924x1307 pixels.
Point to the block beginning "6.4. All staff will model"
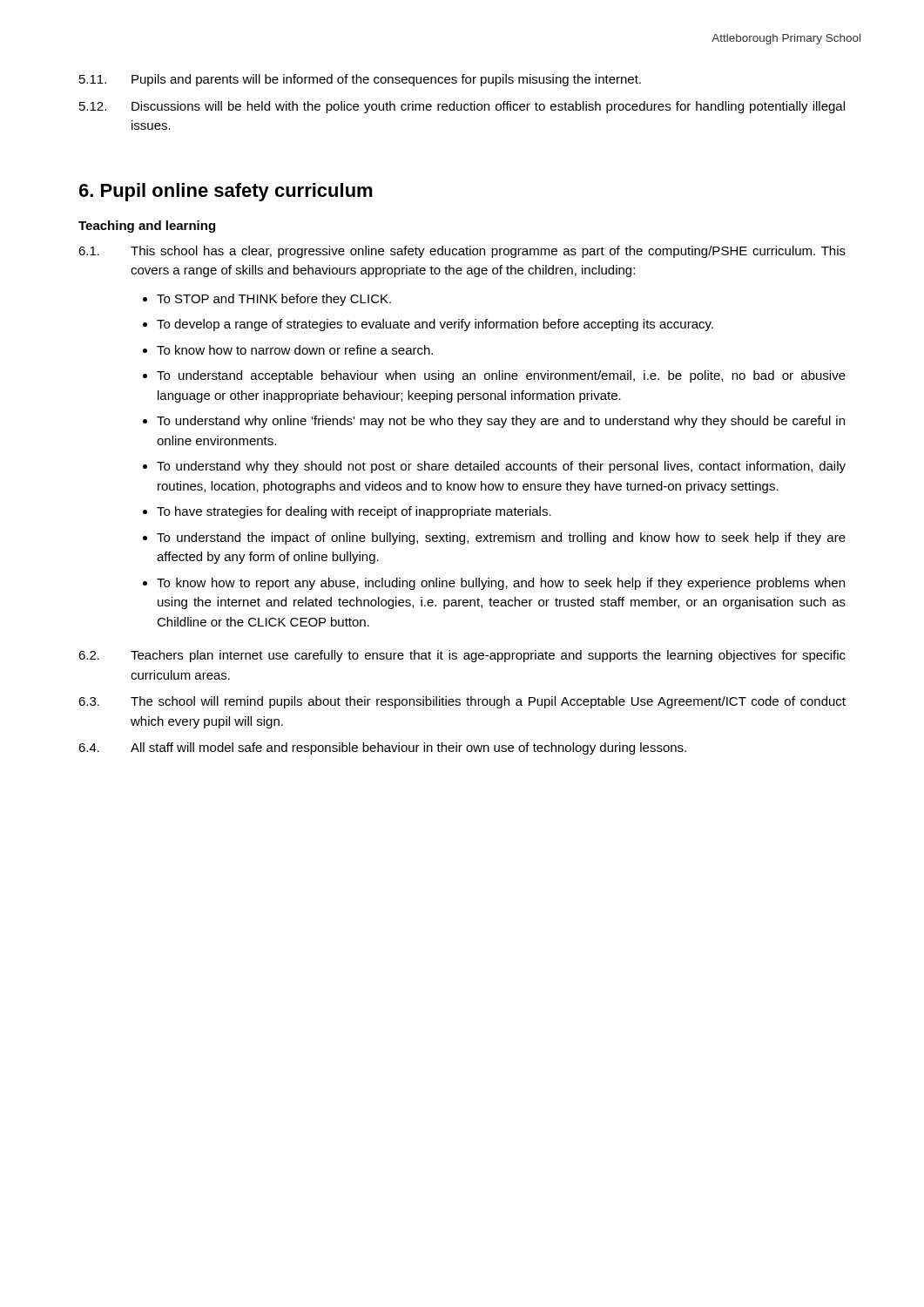(462, 748)
